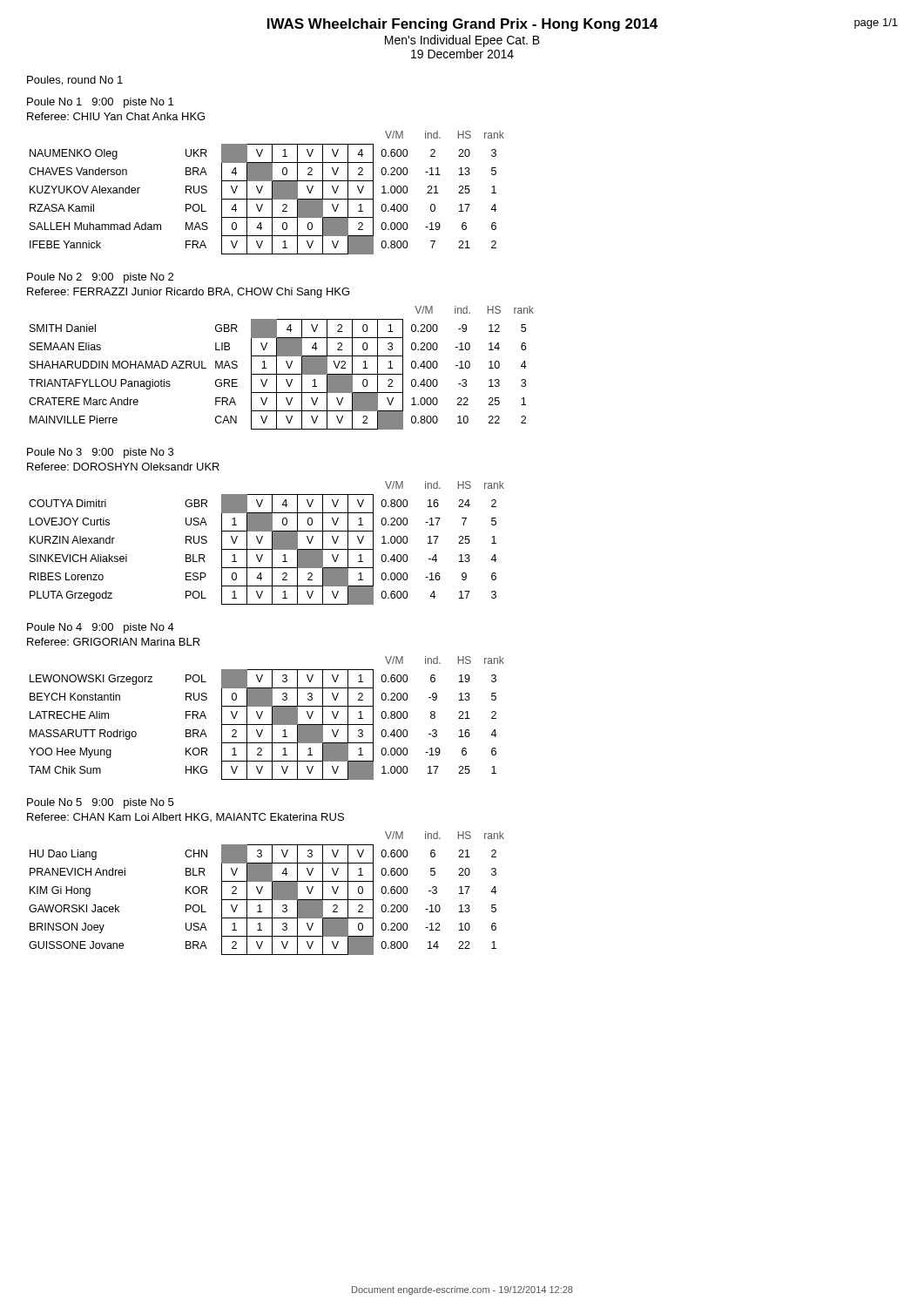Select the table that reads "RZASA Kamil"
The image size is (924, 1307).
point(462,190)
